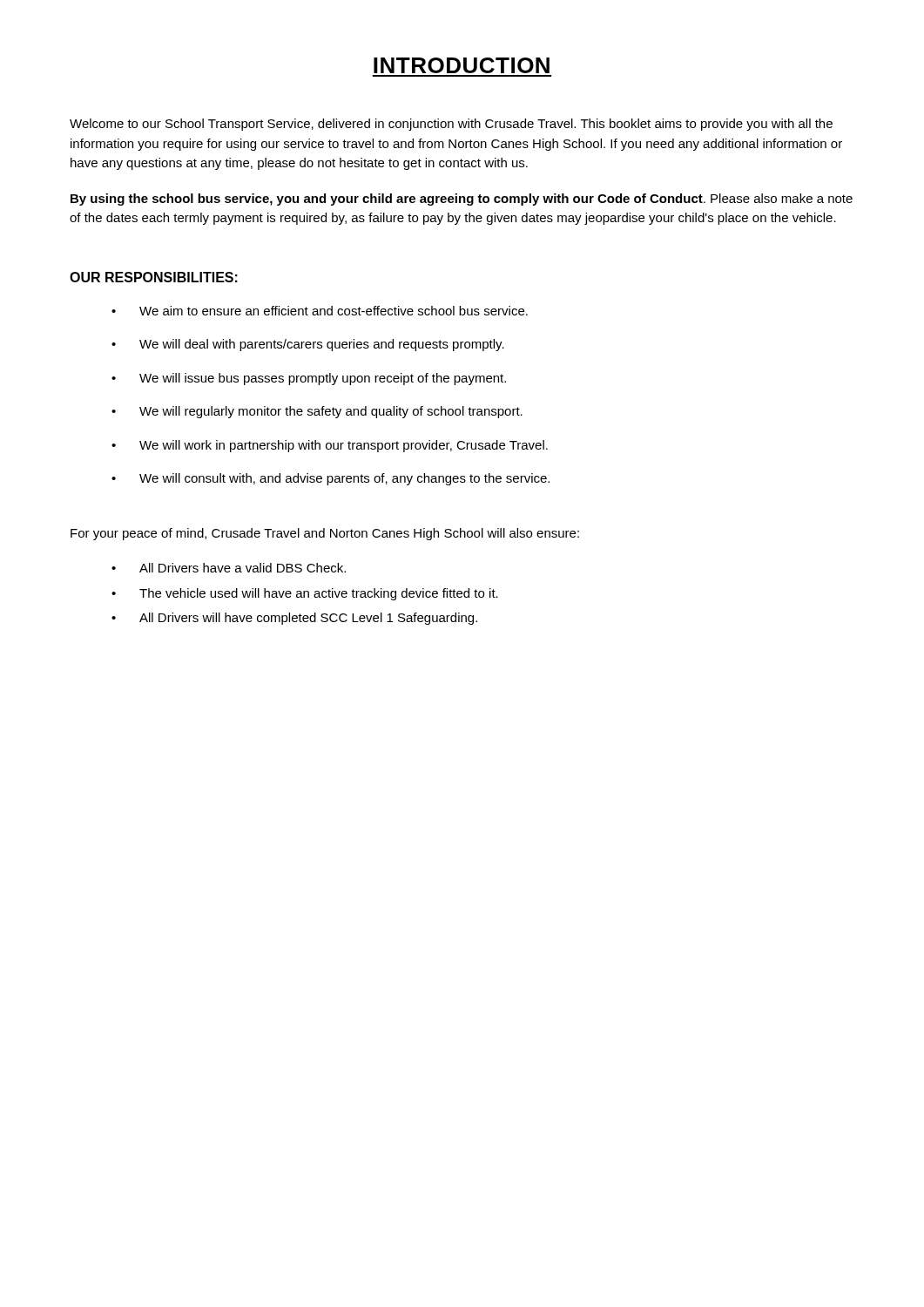Click on the text starting "•The vehicle used will have an active tracking"
Viewport: 924px width, 1307px height.
point(305,593)
